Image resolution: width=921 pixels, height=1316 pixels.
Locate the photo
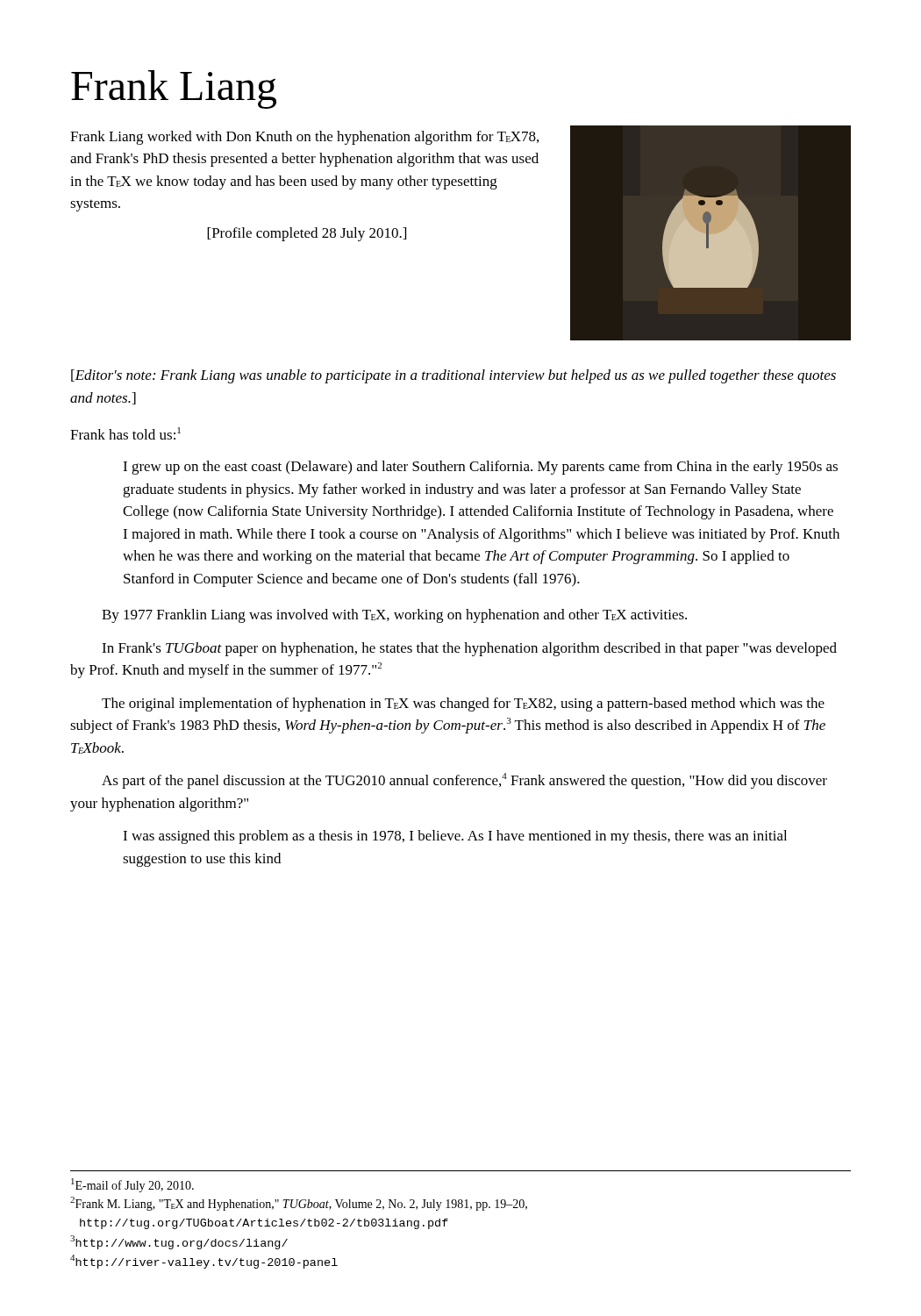710,236
